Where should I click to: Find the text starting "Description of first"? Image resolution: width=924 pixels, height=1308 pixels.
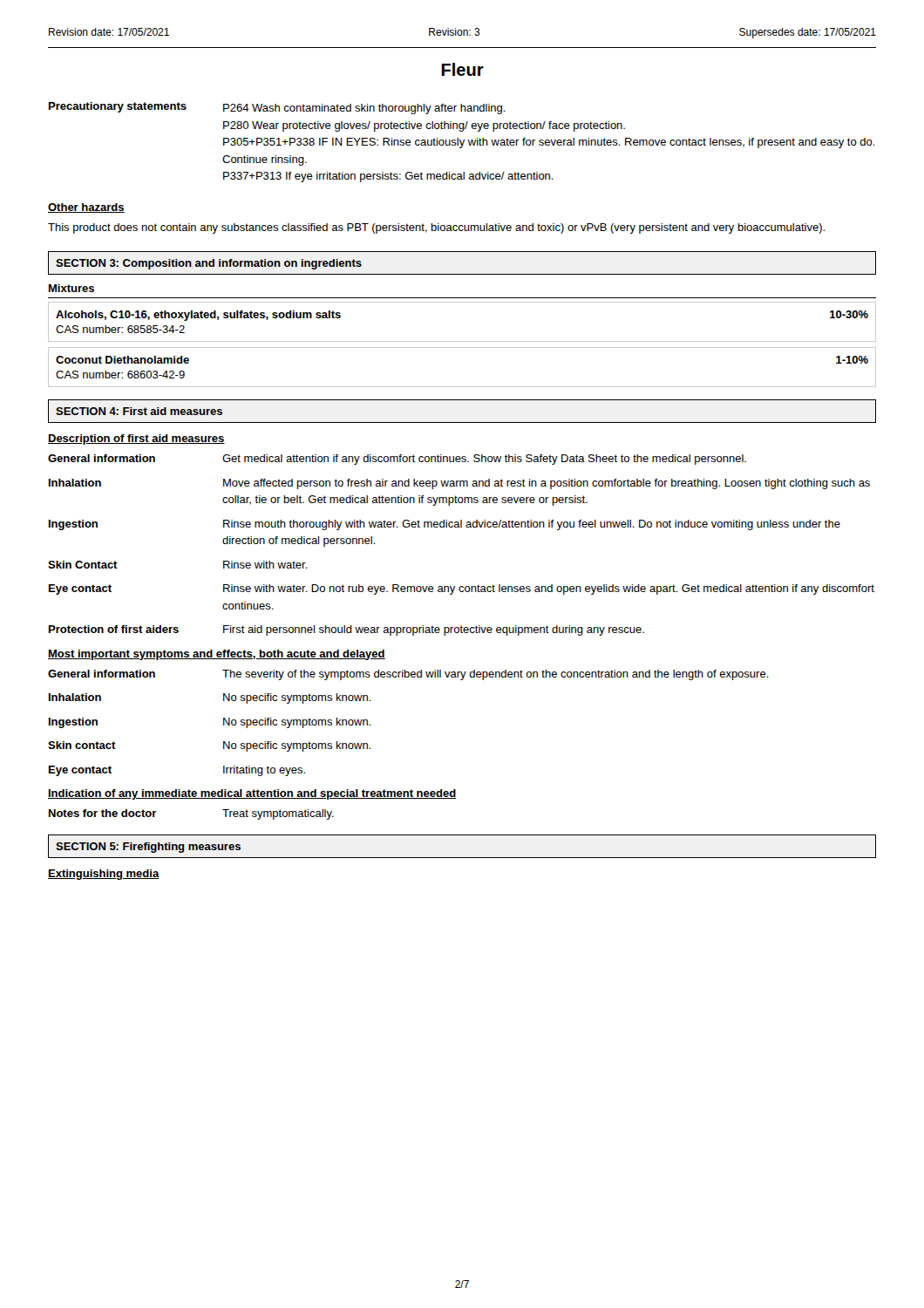(x=136, y=438)
